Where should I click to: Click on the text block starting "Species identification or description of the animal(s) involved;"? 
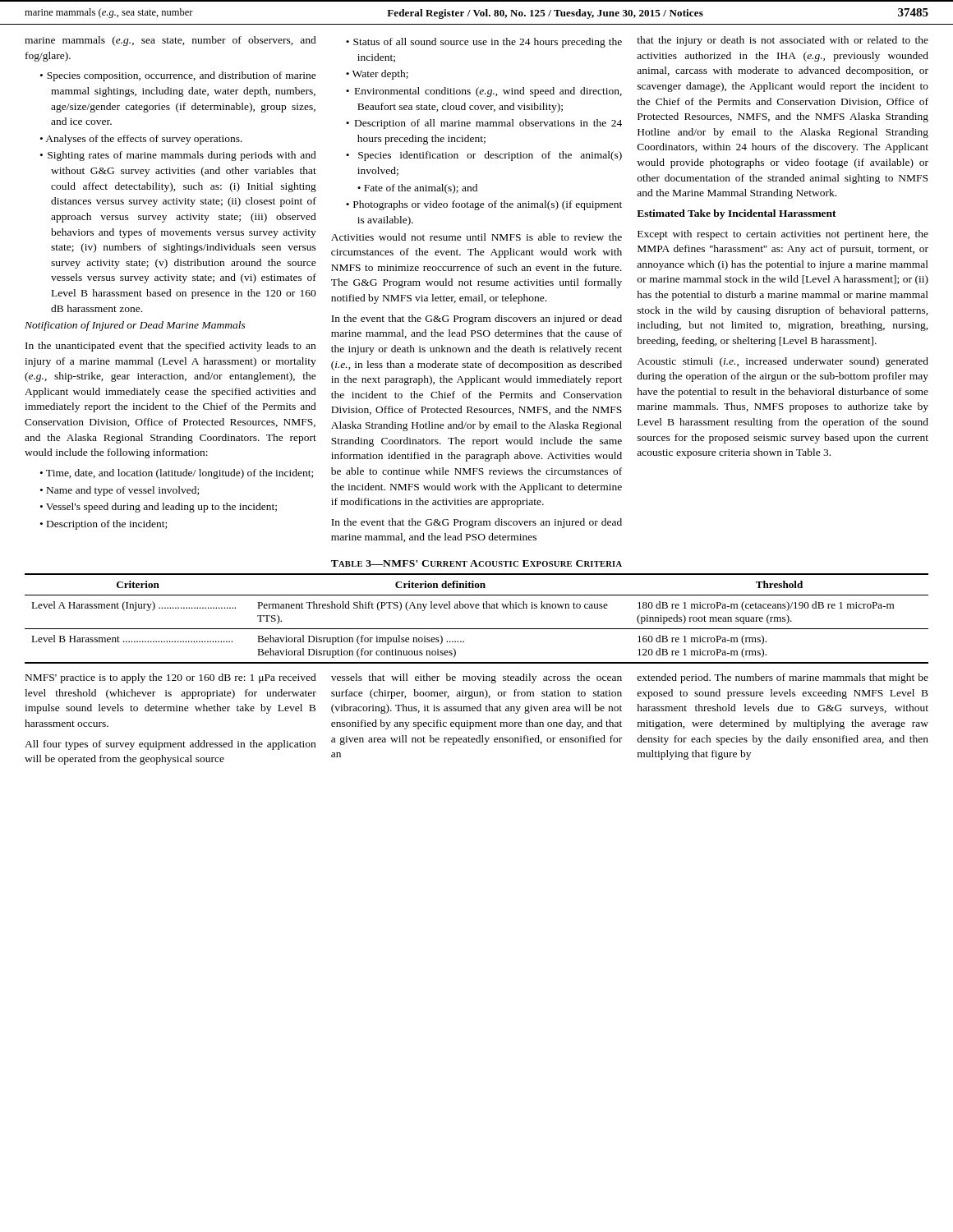pos(490,163)
